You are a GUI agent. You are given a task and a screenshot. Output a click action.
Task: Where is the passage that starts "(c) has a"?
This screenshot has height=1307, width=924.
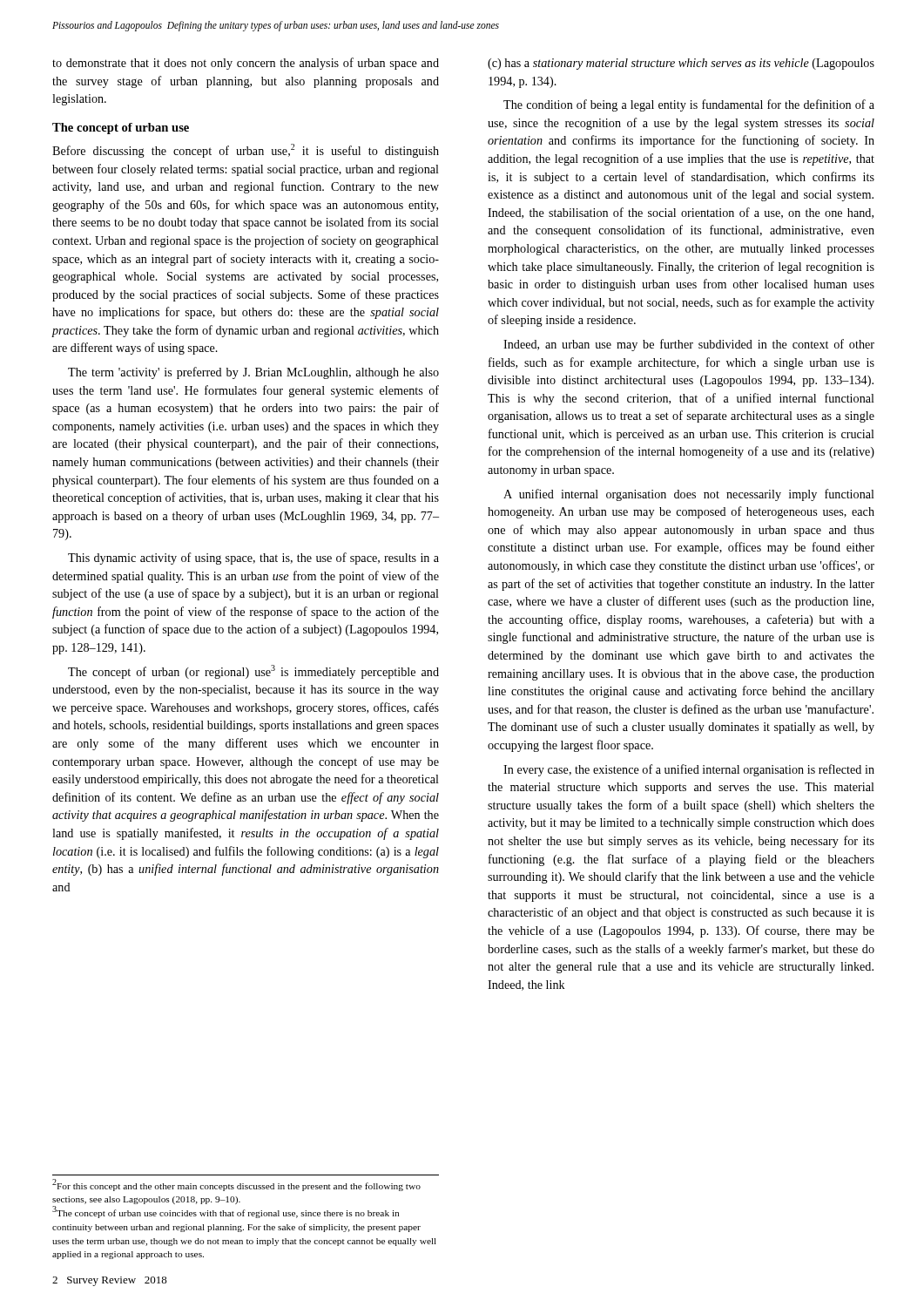(681, 524)
